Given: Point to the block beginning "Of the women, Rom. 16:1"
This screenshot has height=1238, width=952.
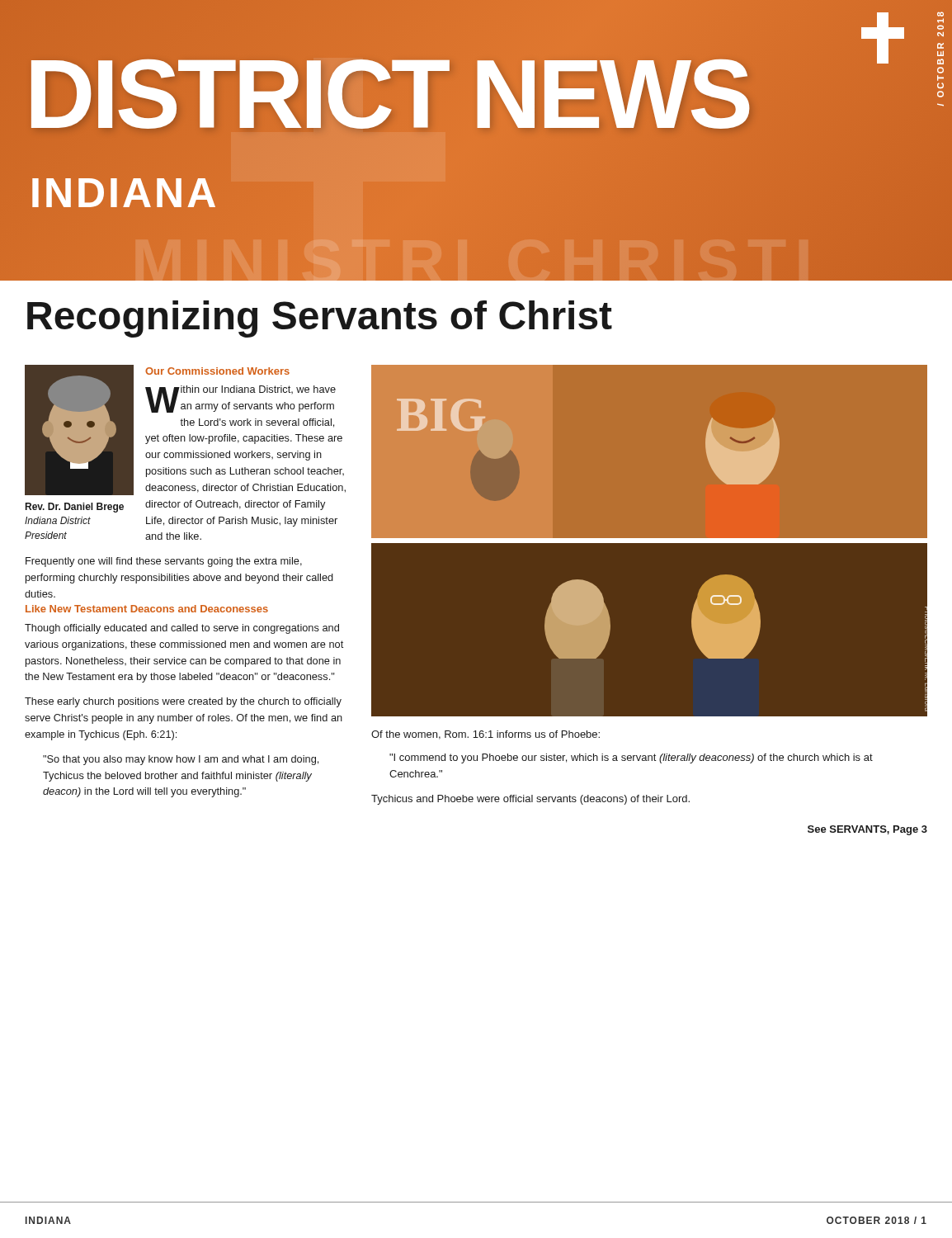Looking at the screenshot, I should (x=486, y=734).
